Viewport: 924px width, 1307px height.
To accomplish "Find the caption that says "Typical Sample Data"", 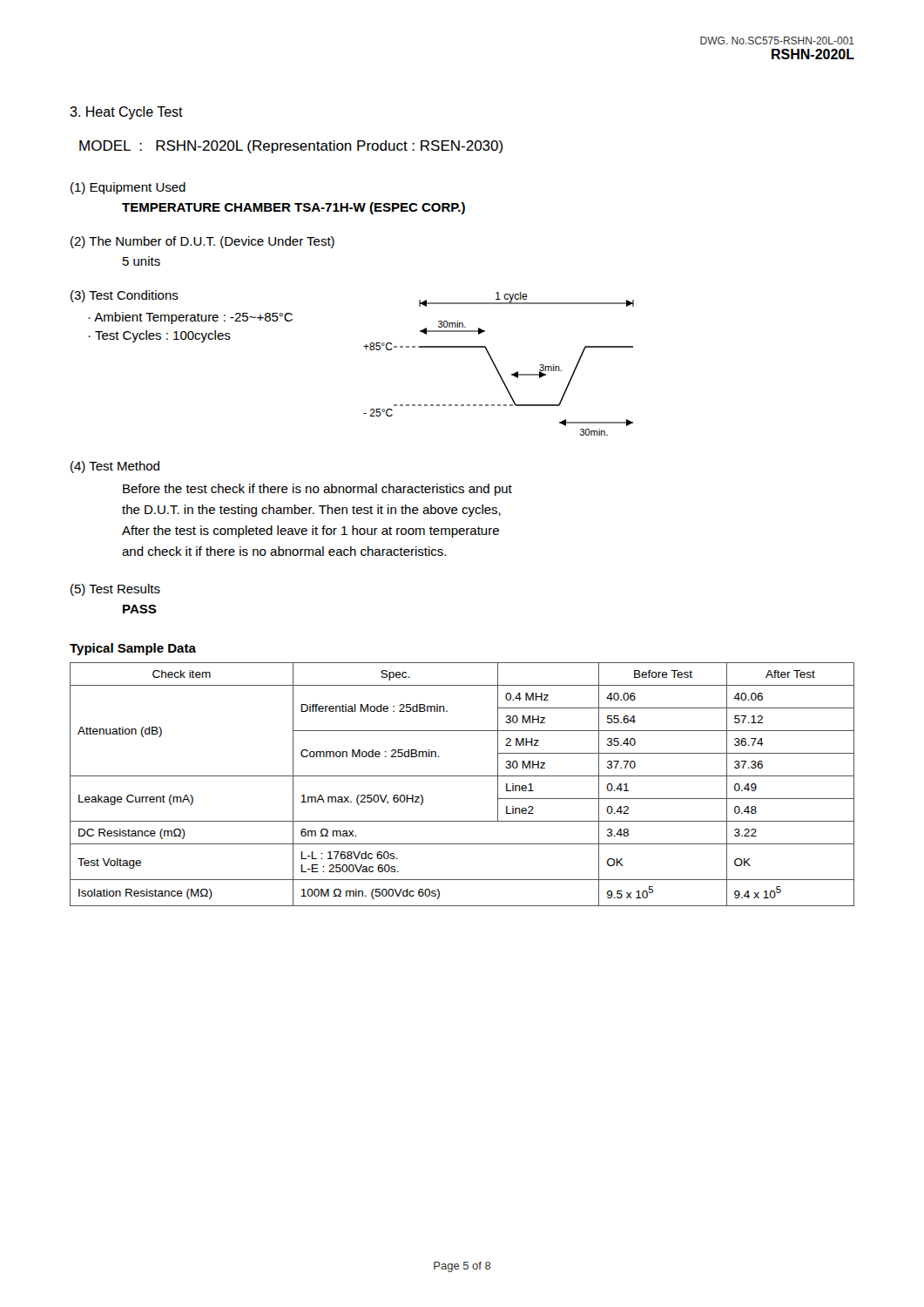I will tap(133, 648).
